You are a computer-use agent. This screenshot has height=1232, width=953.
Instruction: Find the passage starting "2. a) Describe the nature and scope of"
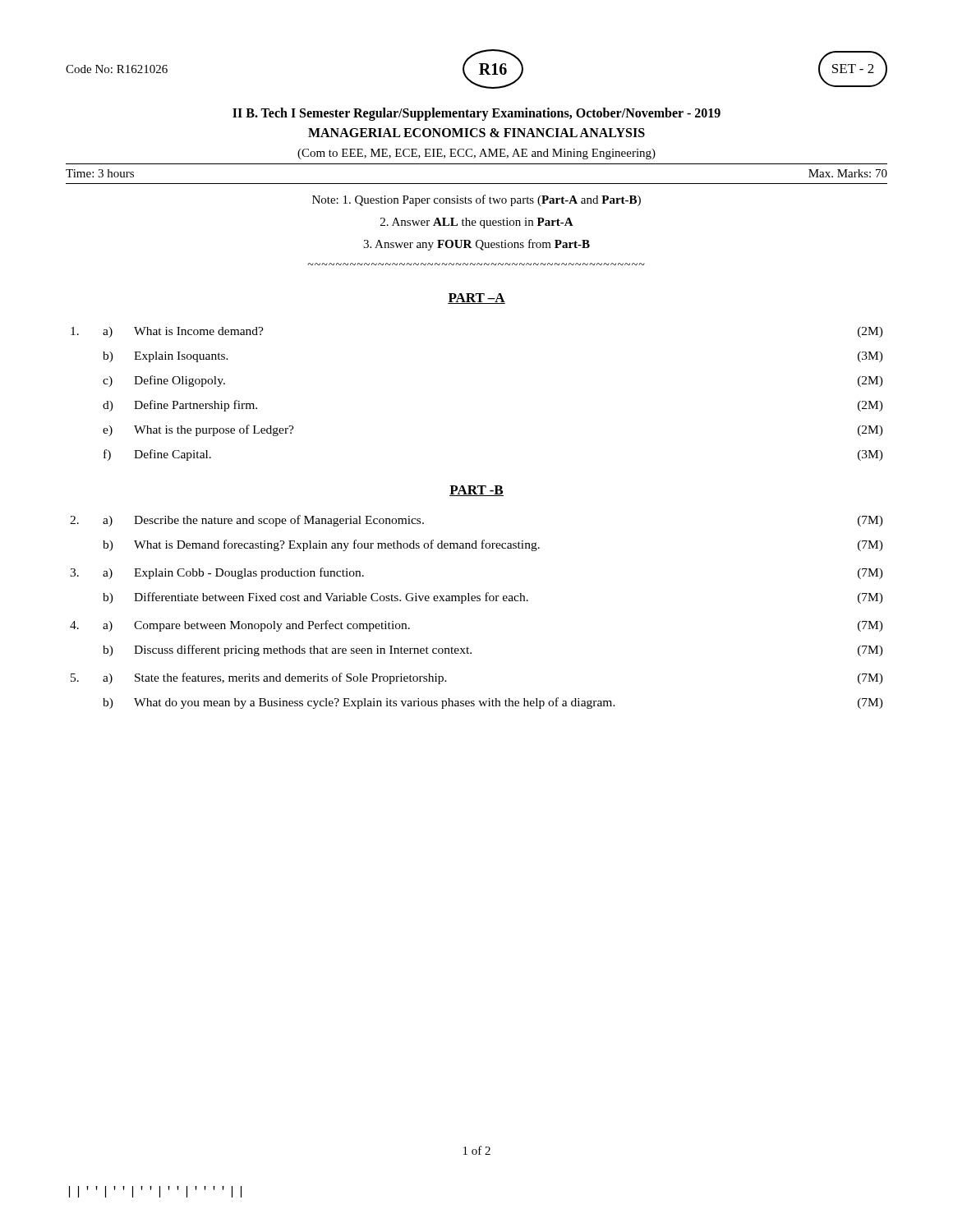(x=276, y=520)
